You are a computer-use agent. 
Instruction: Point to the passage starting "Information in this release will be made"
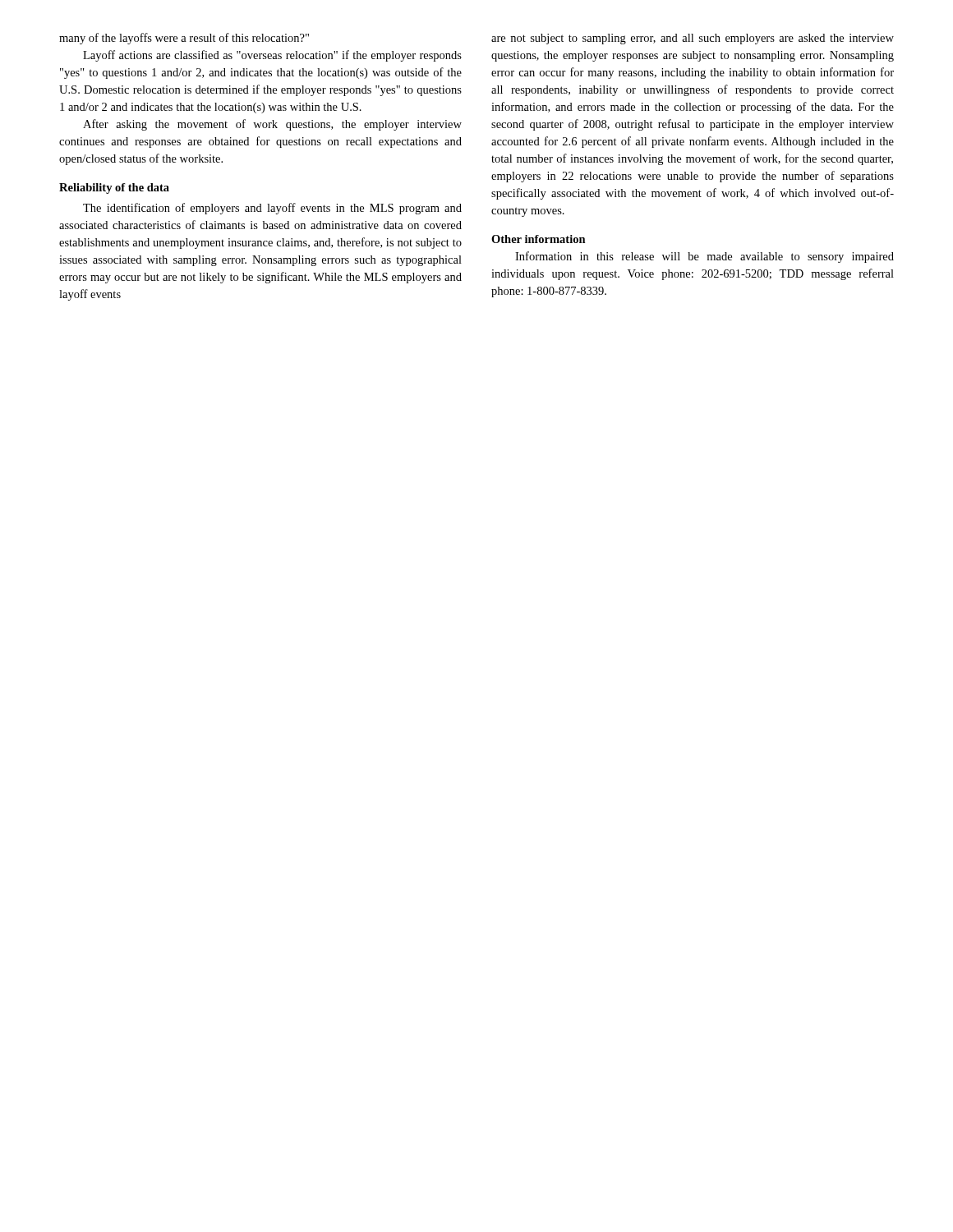click(x=693, y=274)
